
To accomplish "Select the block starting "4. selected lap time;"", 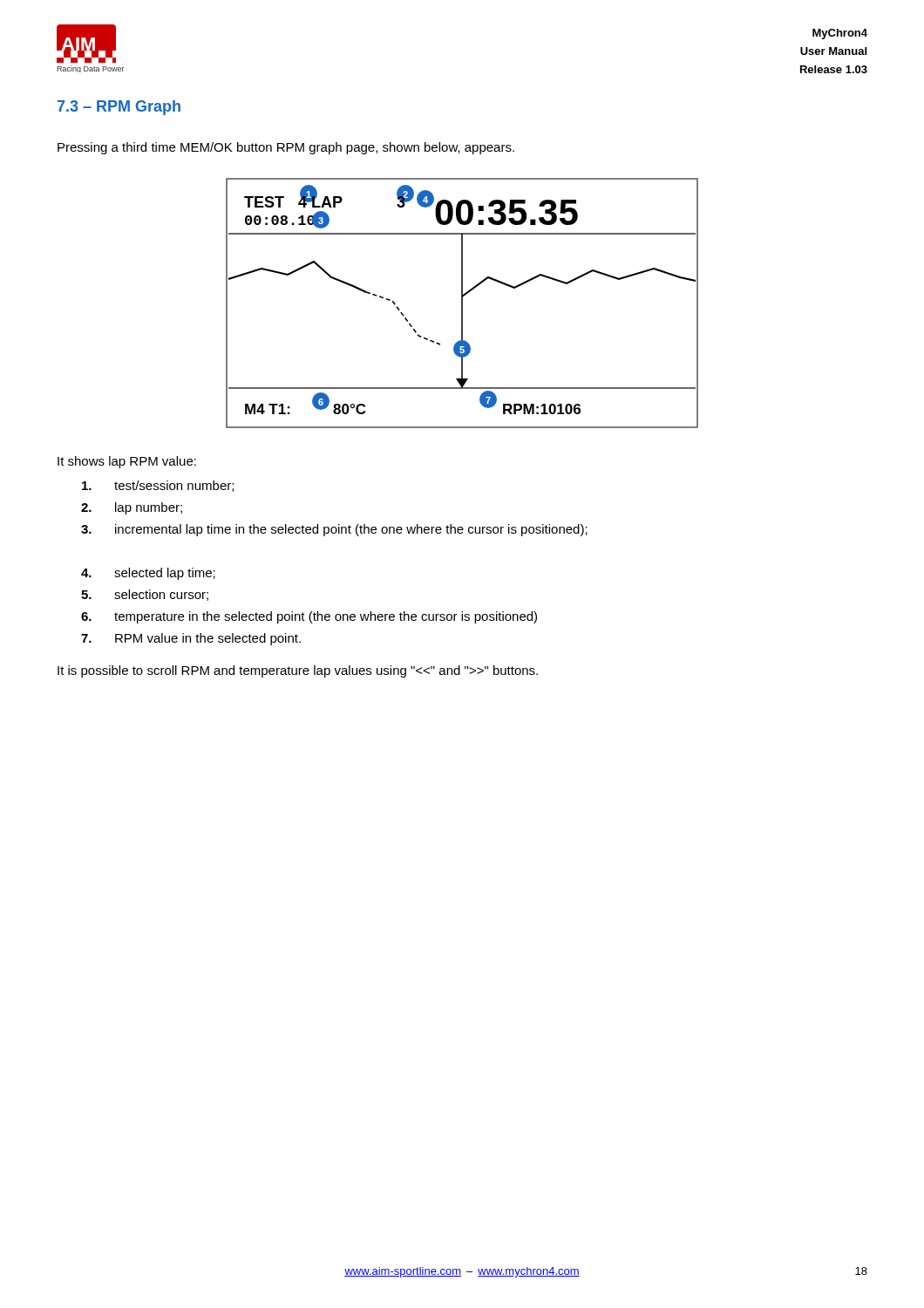I will pos(148,574).
